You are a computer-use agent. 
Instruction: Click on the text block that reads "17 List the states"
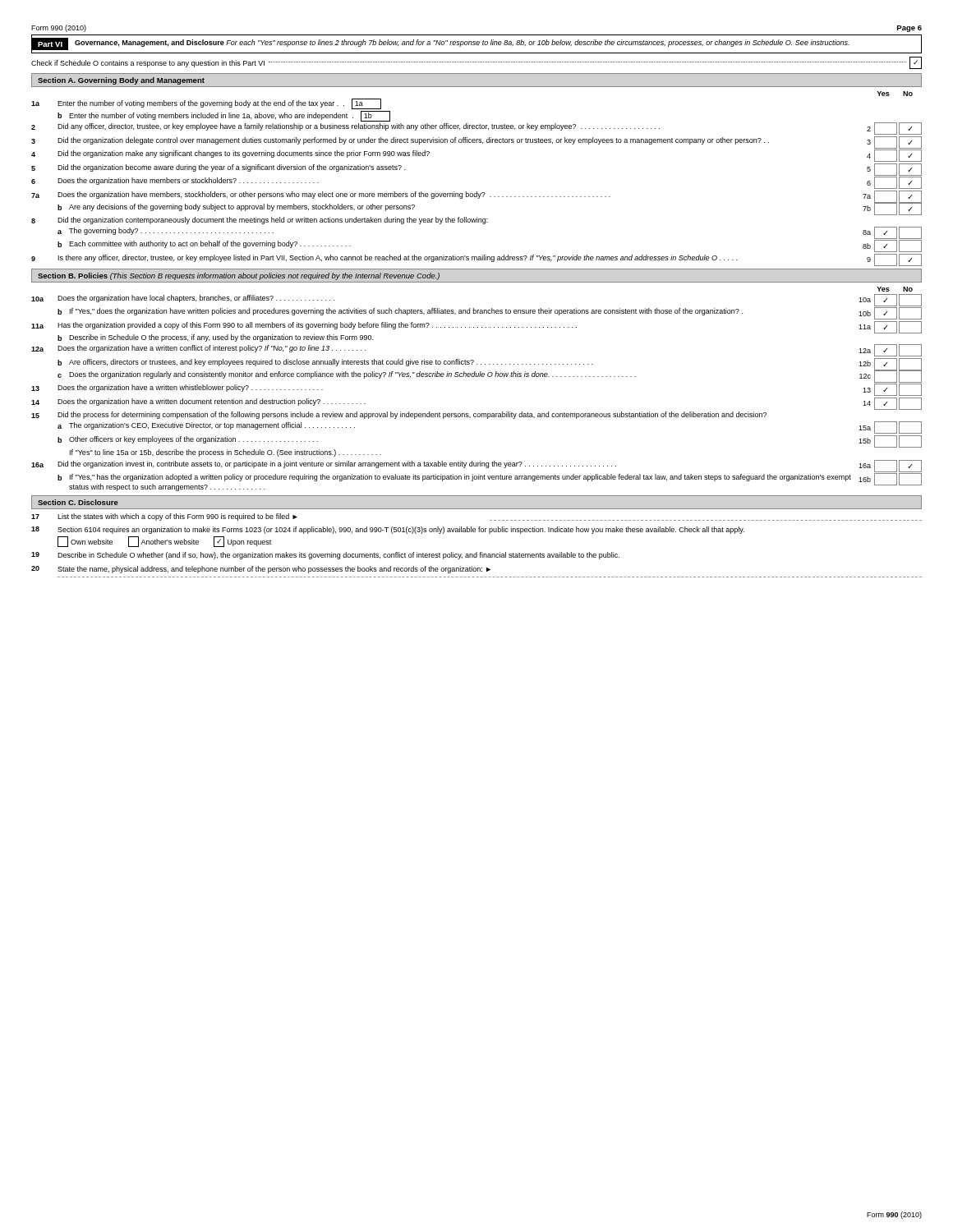476,518
